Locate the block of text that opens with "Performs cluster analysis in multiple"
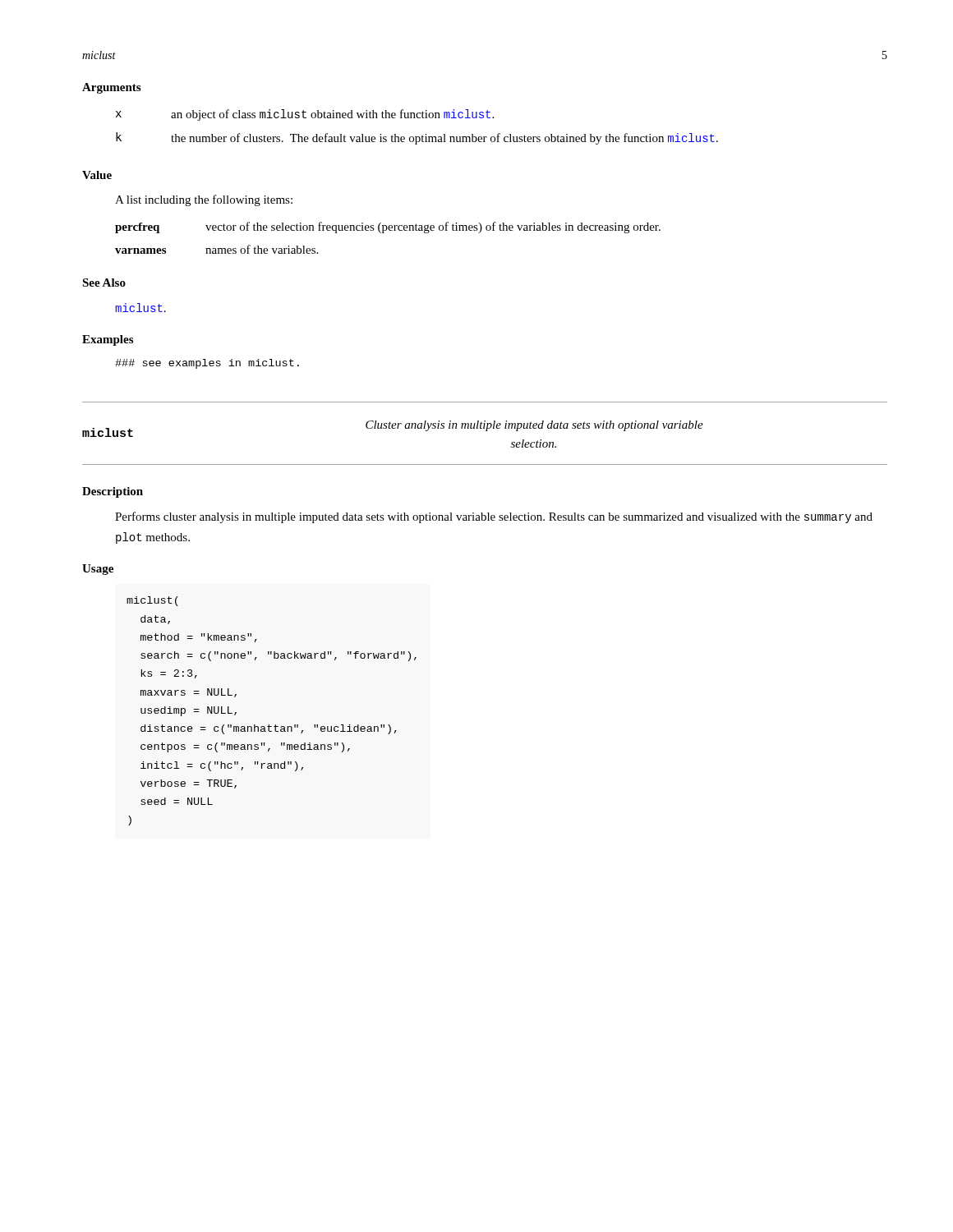The image size is (953, 1232). click(x=494, y=527)
